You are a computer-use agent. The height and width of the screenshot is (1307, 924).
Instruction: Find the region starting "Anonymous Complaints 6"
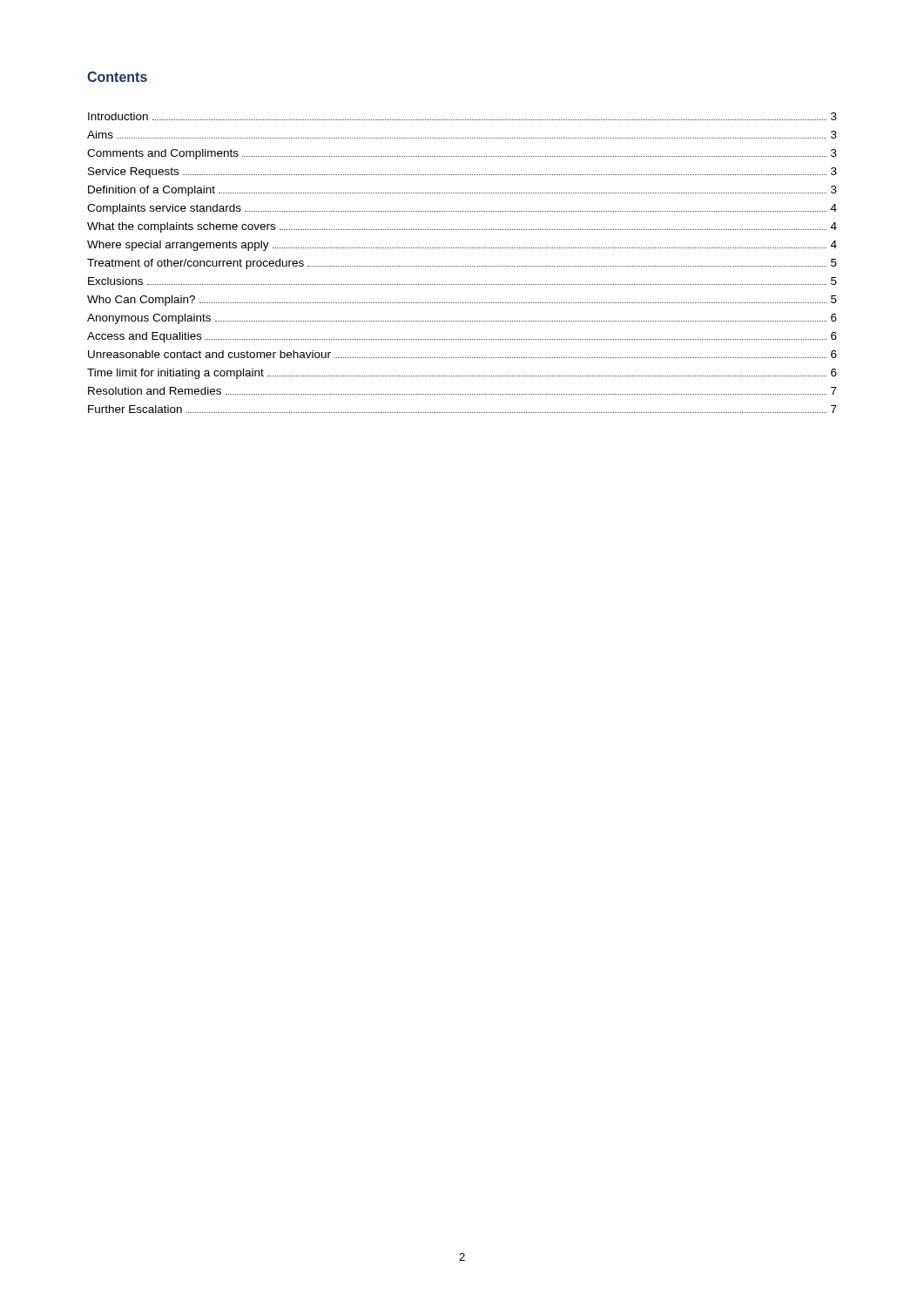pyautogui.click(x=462, y=318)
